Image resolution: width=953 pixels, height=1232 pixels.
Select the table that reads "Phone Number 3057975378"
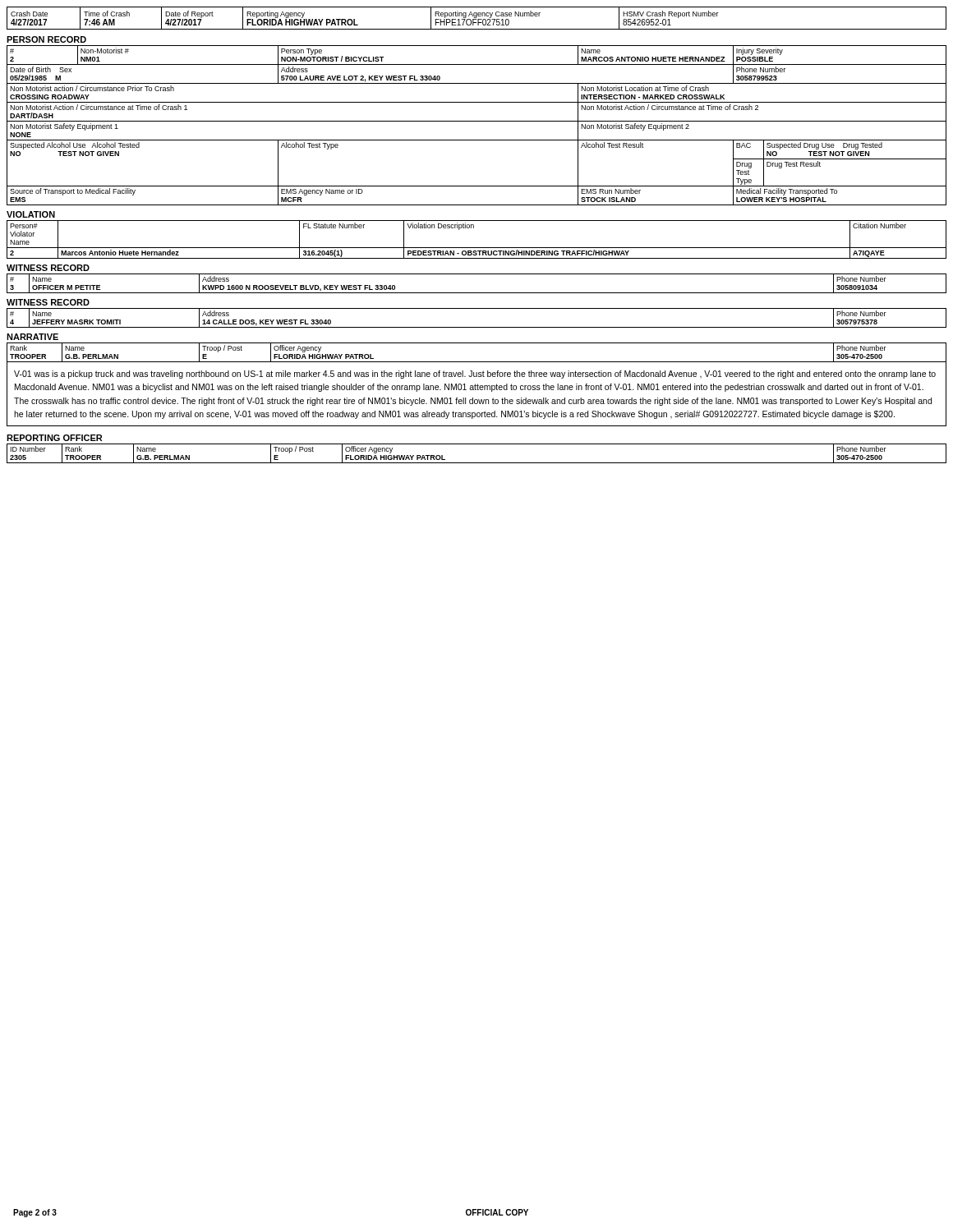(x=476, y=318)
